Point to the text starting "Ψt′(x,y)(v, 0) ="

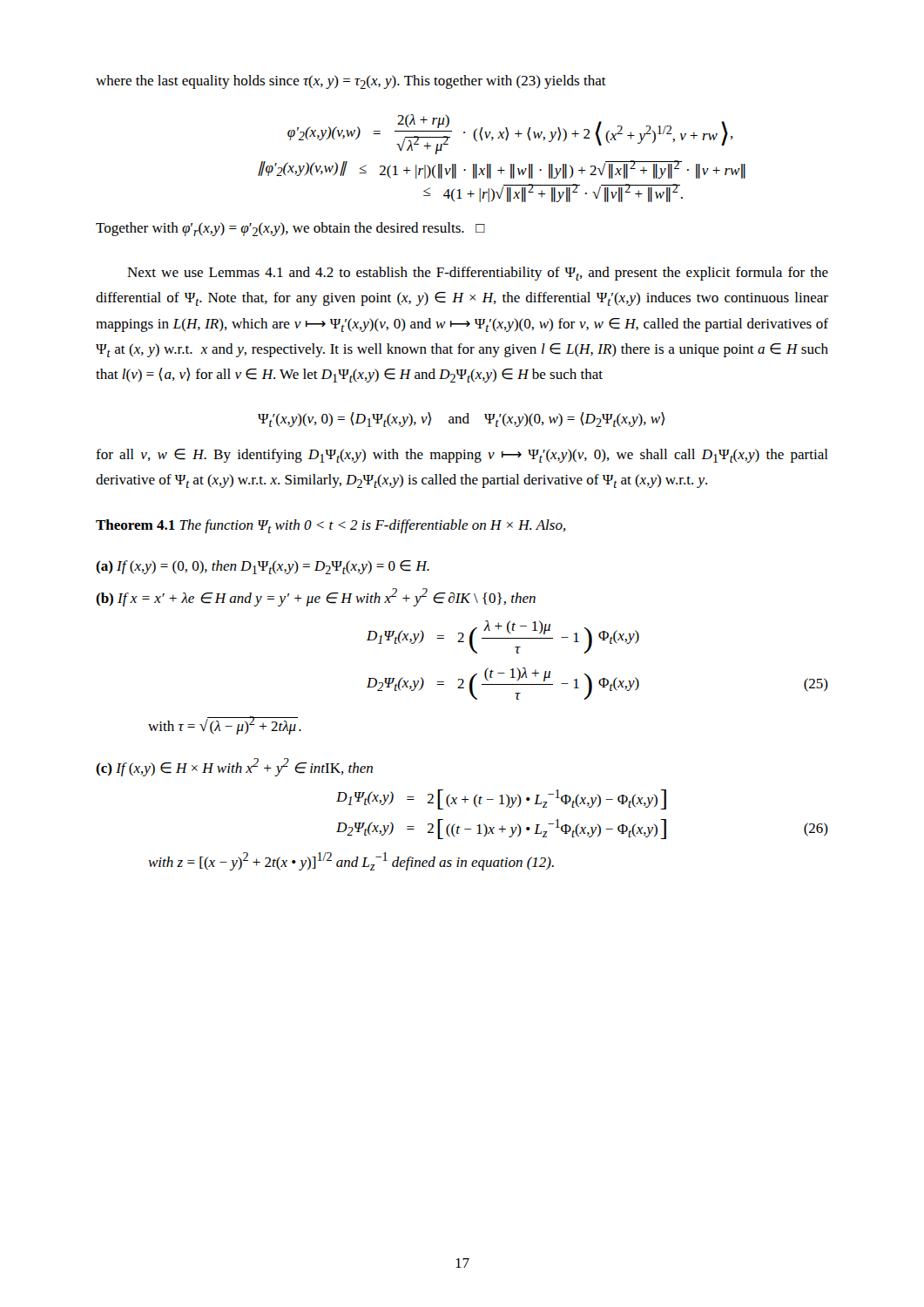(462, 420)
